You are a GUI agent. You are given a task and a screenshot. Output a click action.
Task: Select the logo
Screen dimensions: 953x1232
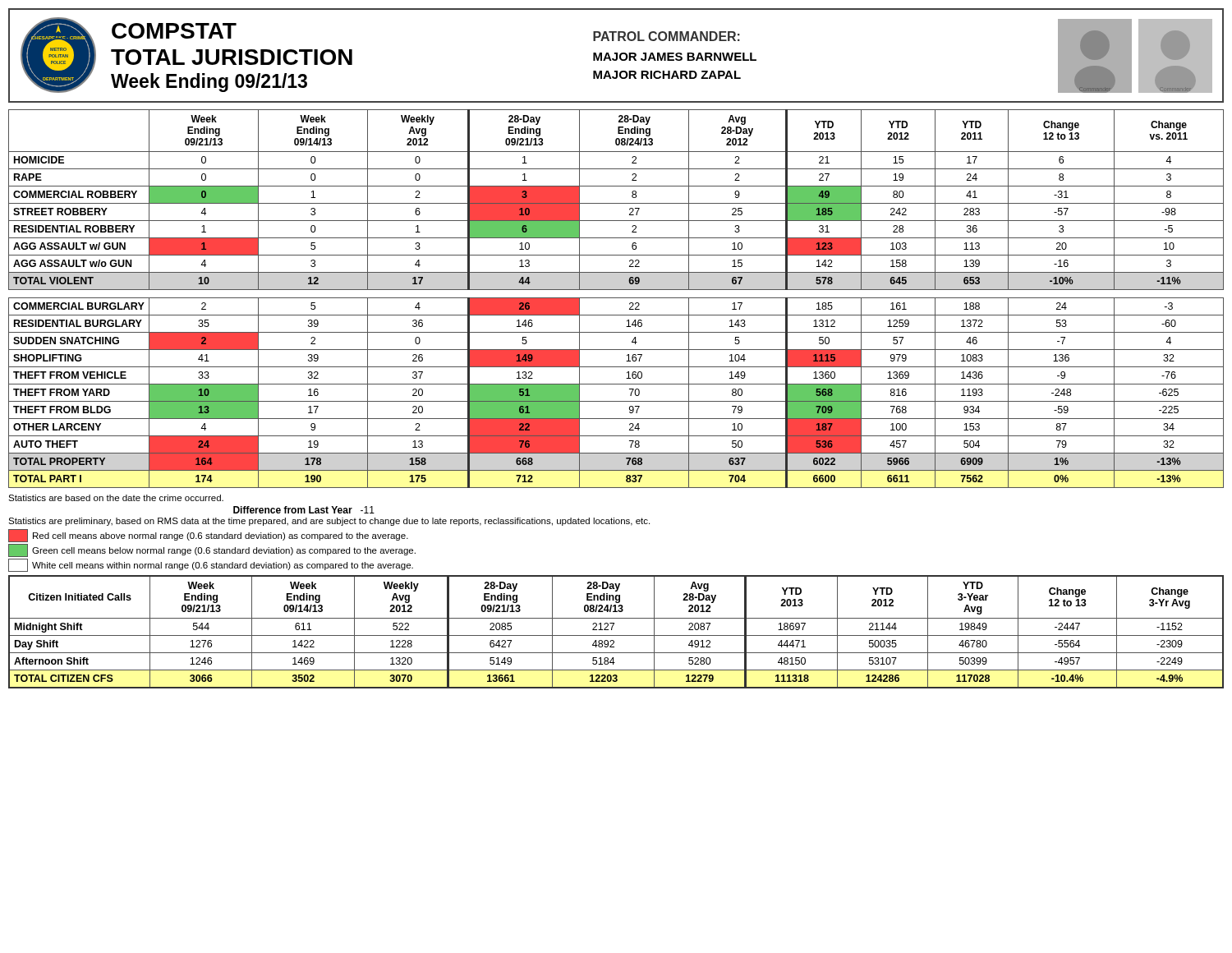pyautogui.click(x=59, y=55)
